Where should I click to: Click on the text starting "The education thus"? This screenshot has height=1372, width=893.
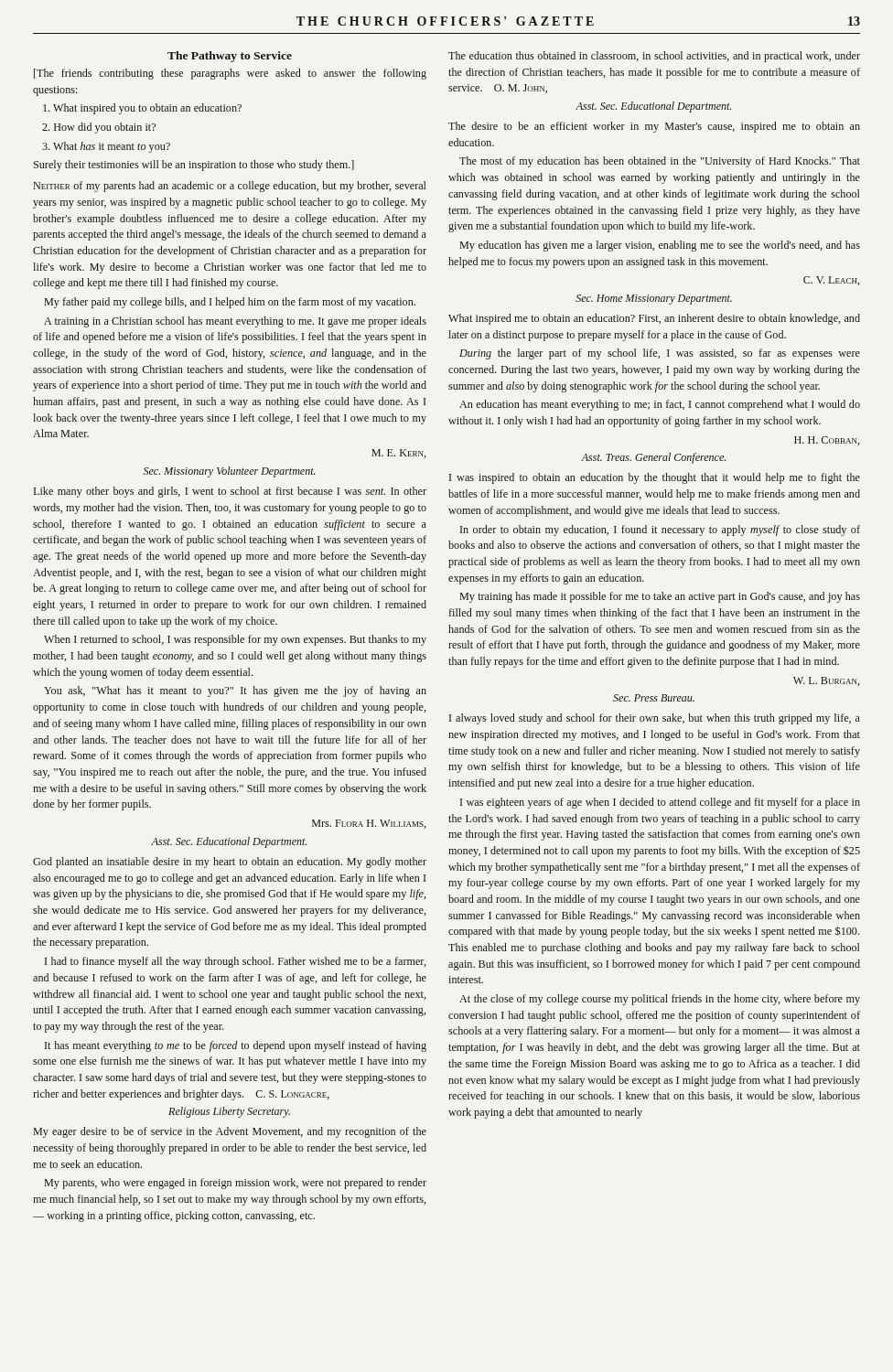654,73
